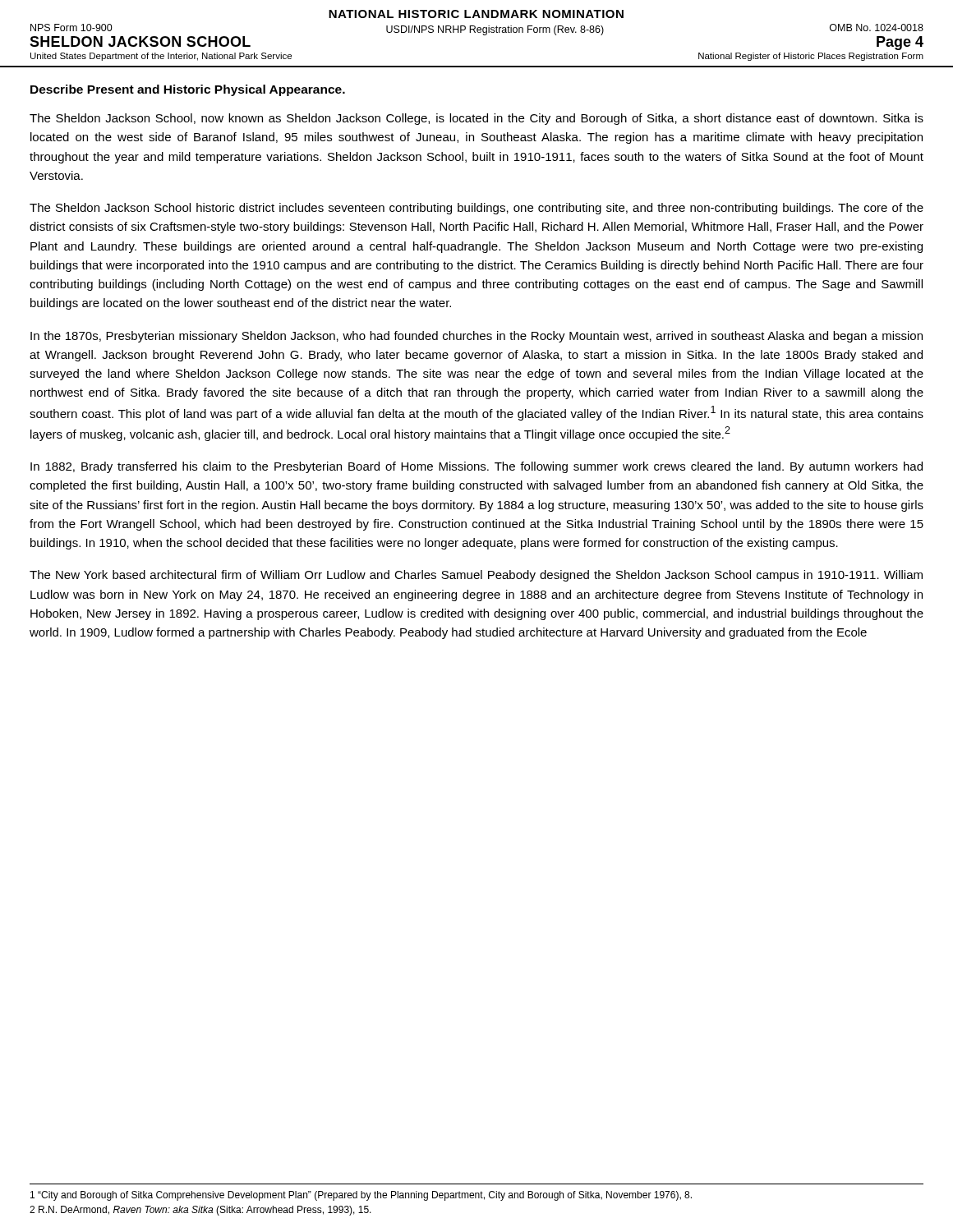This screenshot has height=1232, width=953.
Task: Point to the block beginning "The Sheldon Jackson School, now known as Sheldon"
Action: point(476,146)
